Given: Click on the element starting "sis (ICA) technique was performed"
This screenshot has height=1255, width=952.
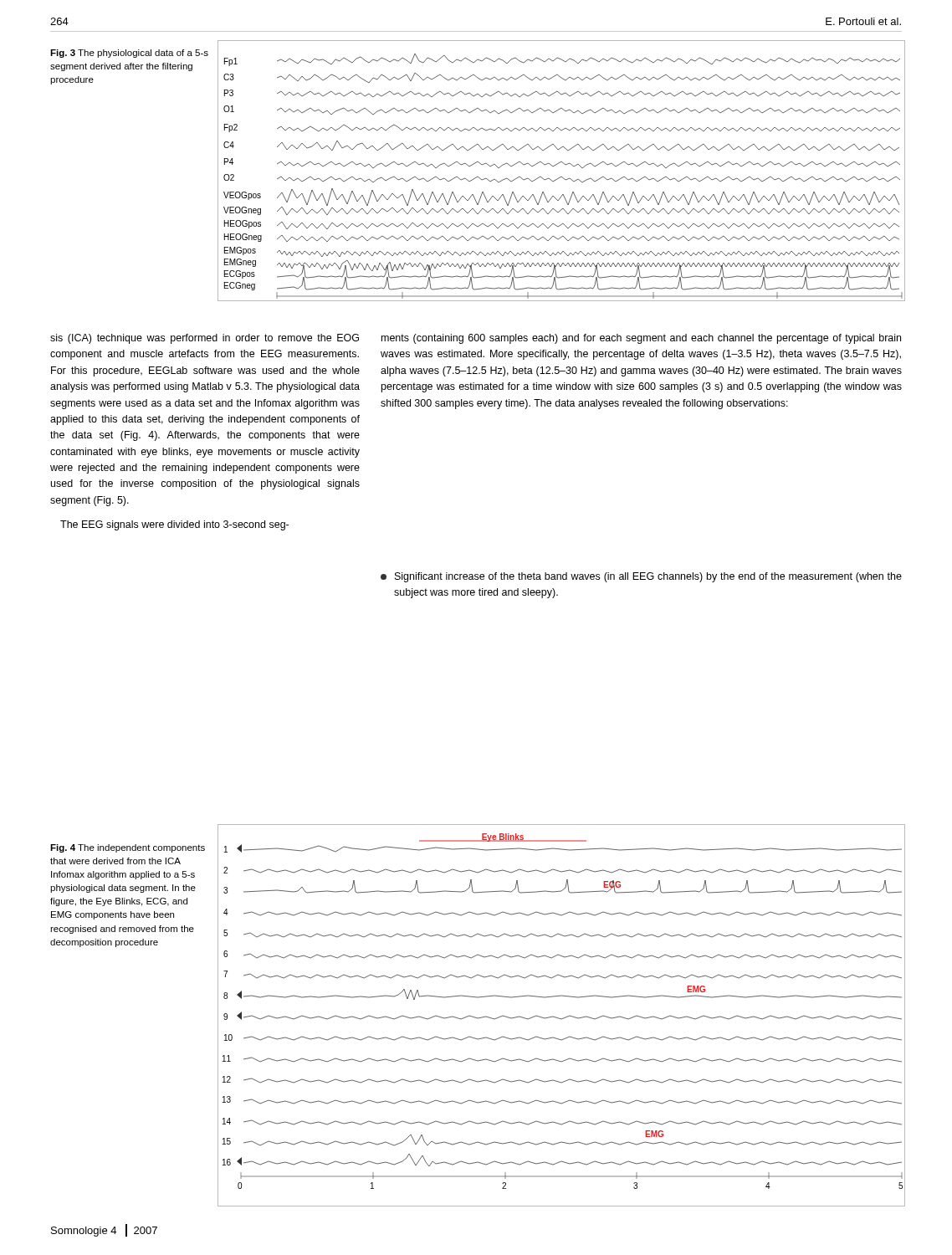Looking at the screenshot, I should point(205,432).
